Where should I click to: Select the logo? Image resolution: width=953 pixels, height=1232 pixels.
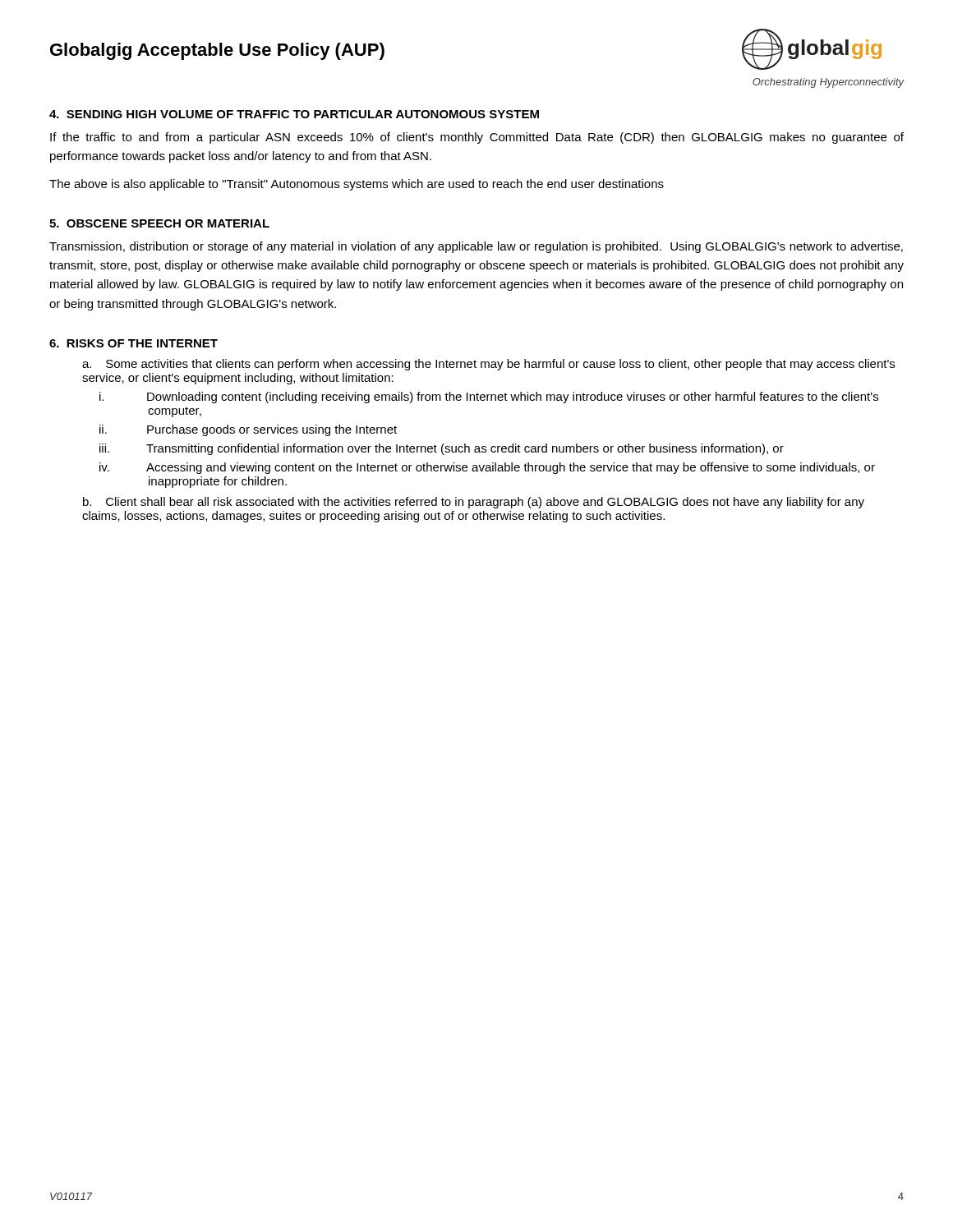pyautogui.click(x=822, y=56)
